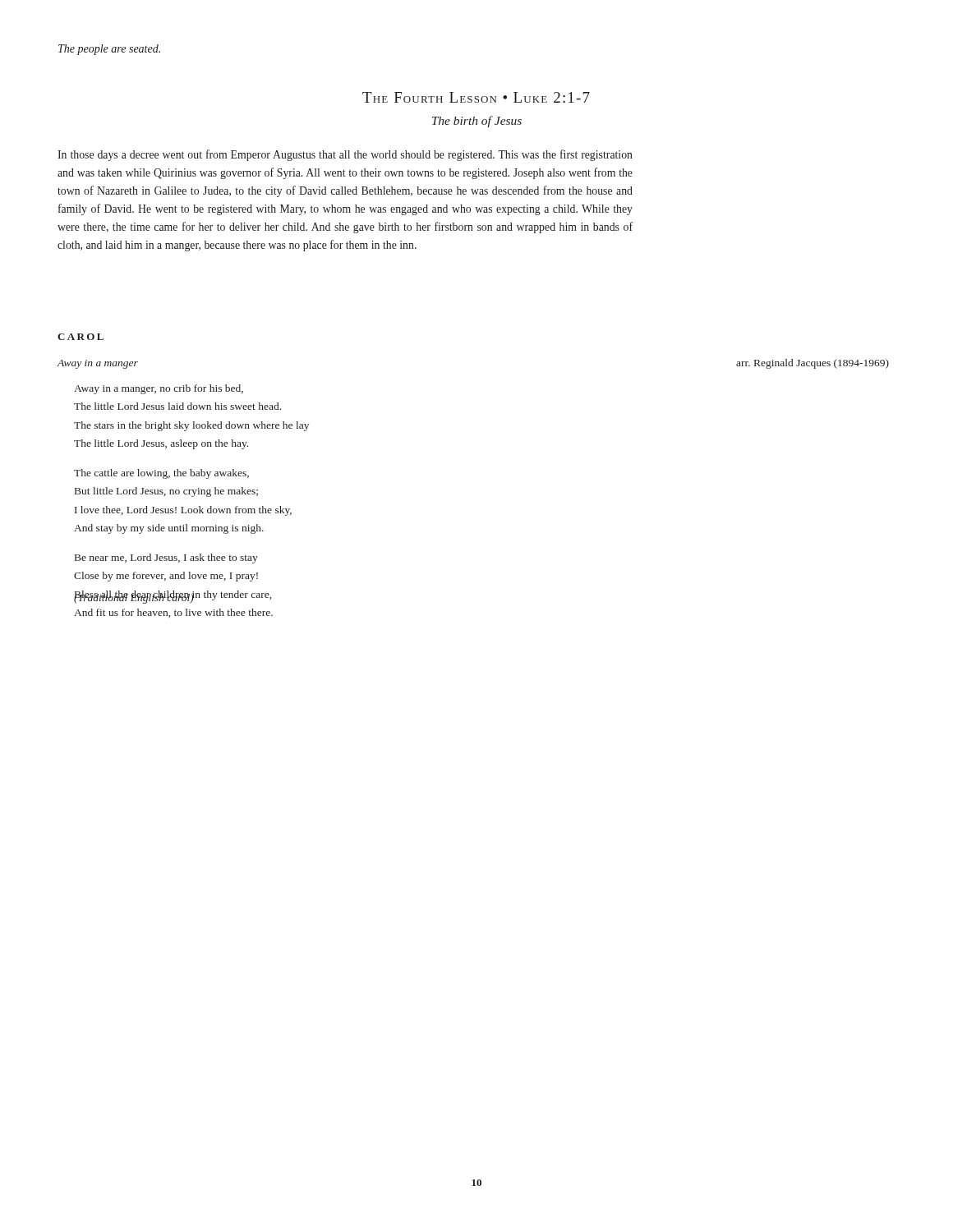Select the element starting "(Traditional English carol)"
Image resolution: width=953 pixels, height=1232 pixels.
pyautogui.click(x=134, y=598)
